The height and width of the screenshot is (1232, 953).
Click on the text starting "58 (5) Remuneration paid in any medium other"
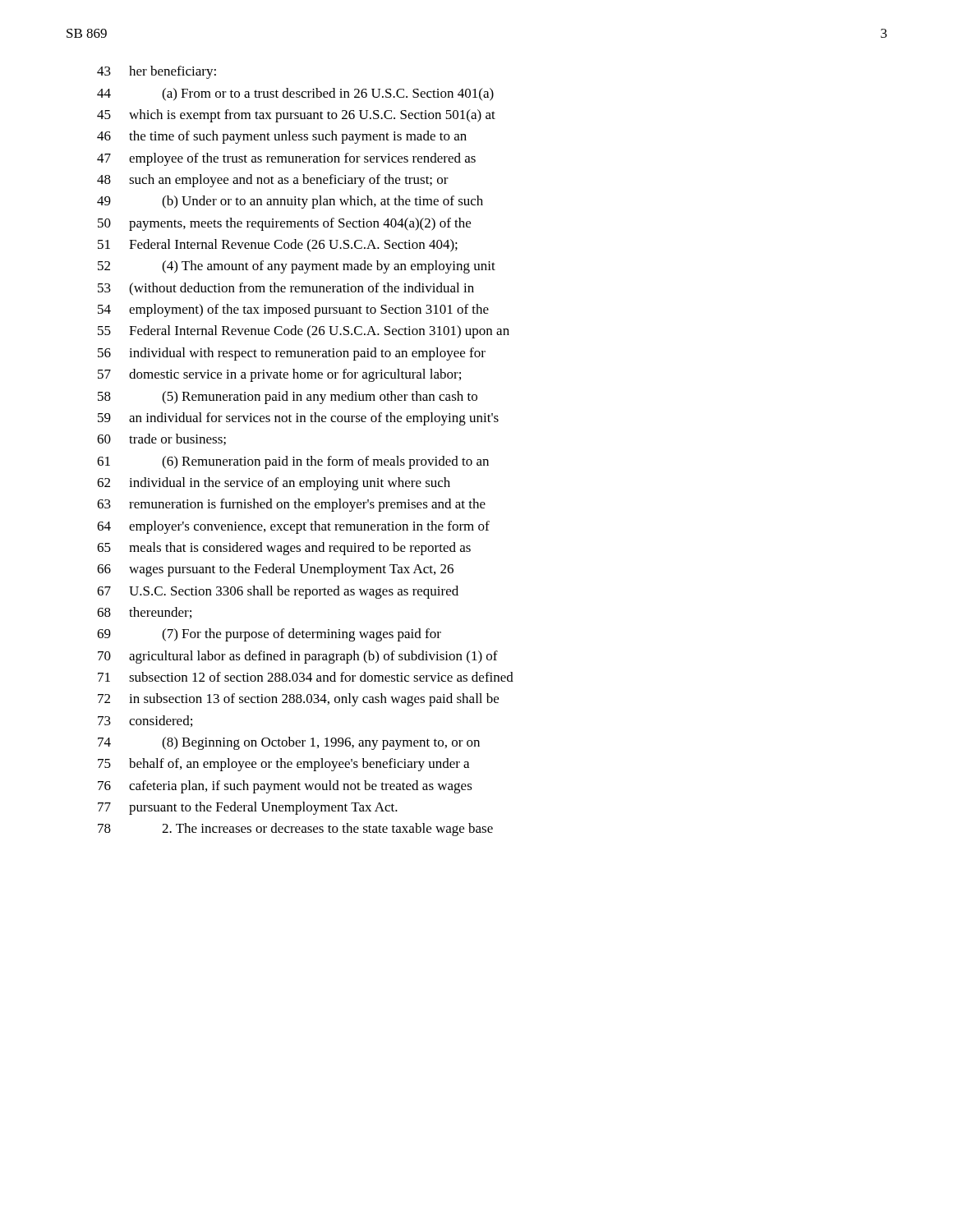coord(476,396)
